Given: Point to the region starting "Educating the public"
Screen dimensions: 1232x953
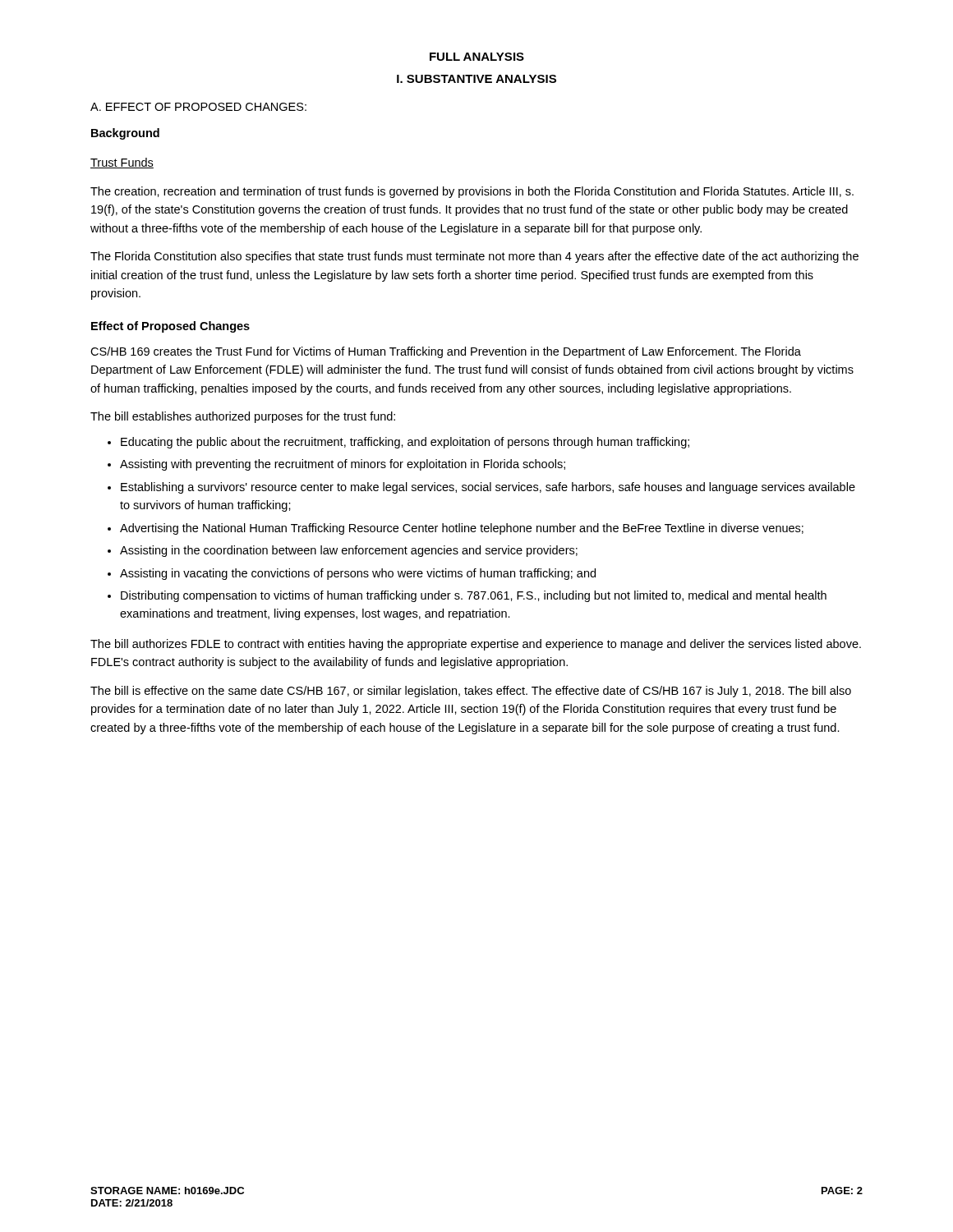Looking at the screenshot, I should pos(405,442).
